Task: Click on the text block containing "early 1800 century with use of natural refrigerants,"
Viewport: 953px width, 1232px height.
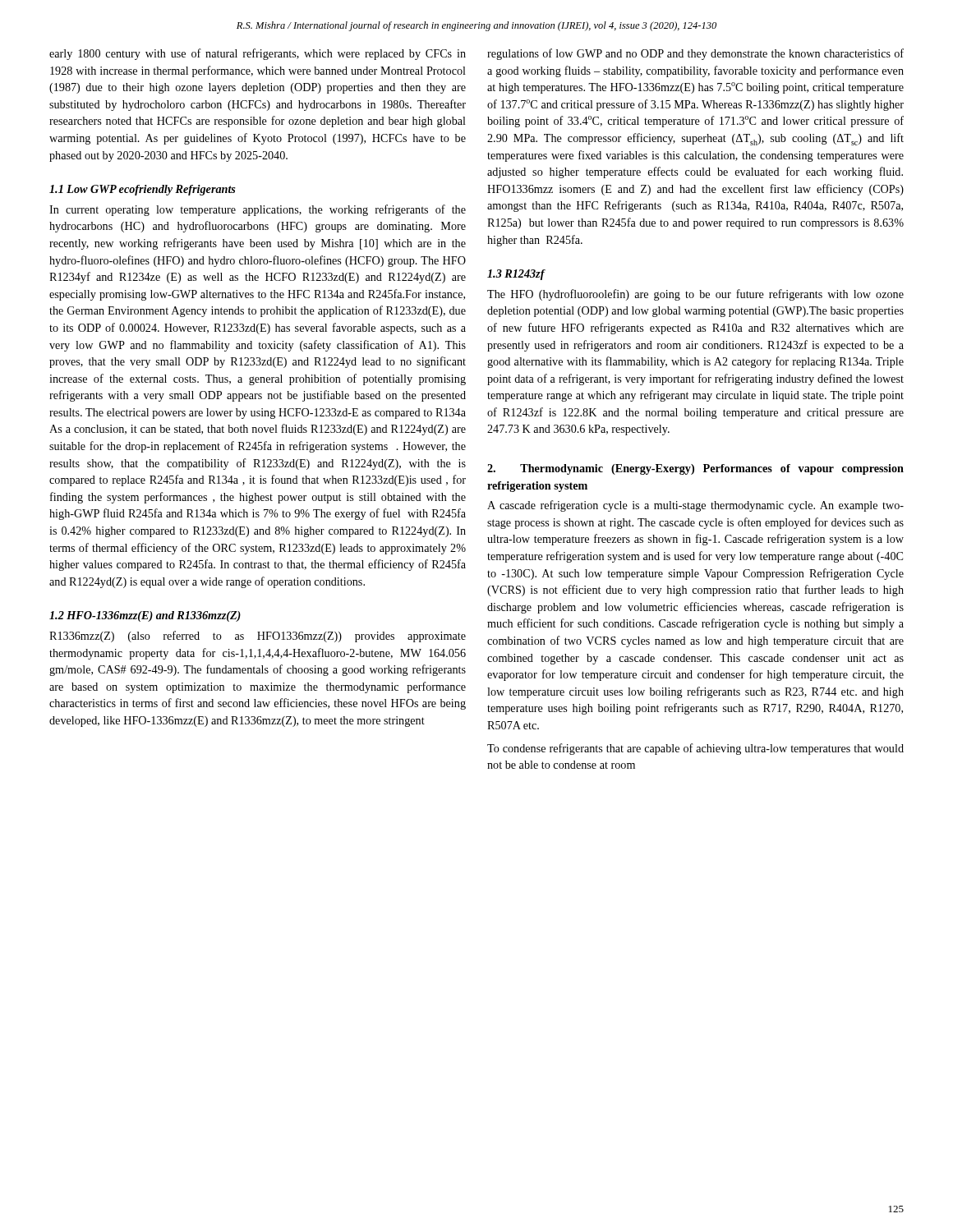Action: click(258, 104)
